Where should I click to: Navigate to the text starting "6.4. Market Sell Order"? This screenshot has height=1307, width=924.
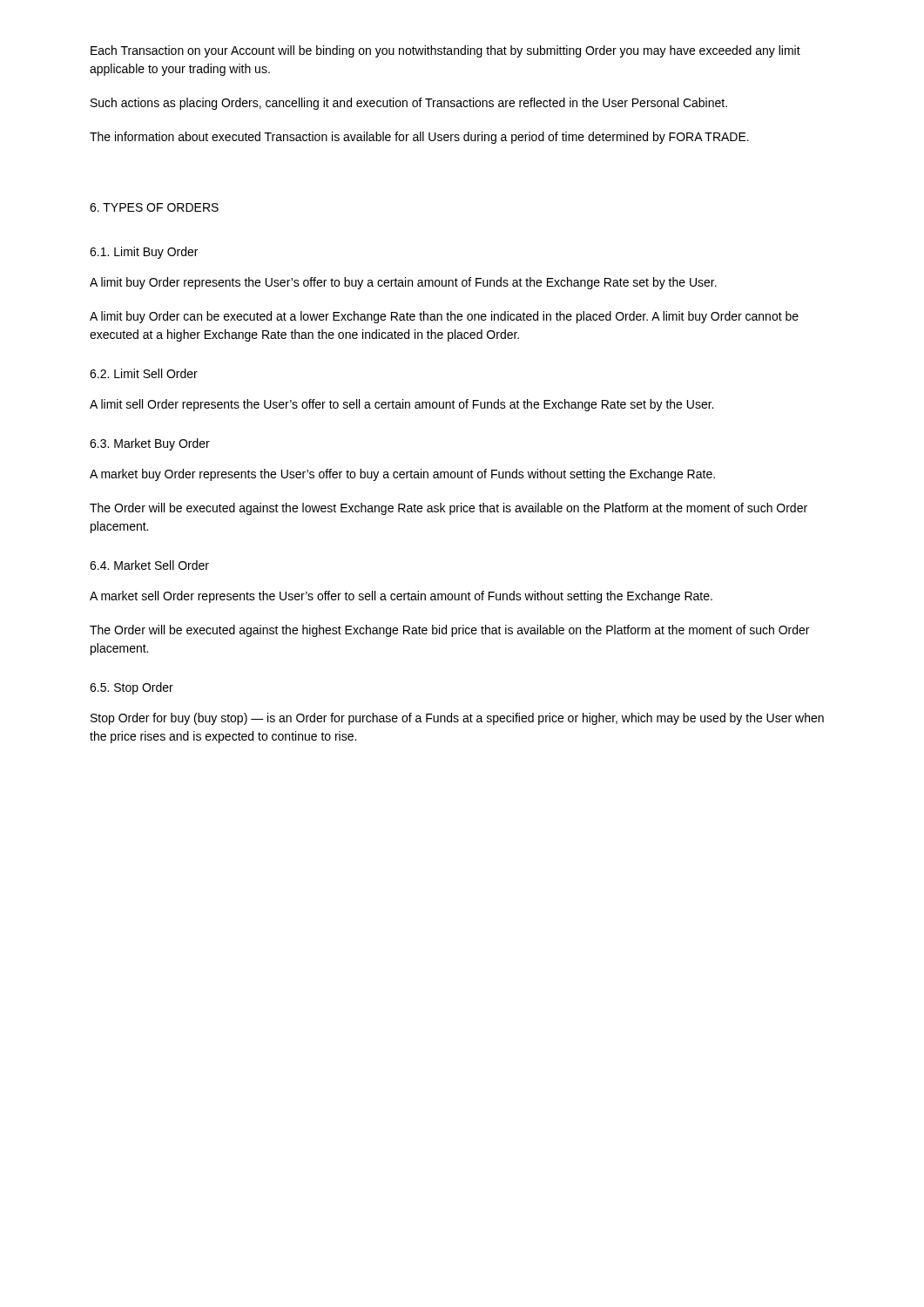click(x=149, y=565)
